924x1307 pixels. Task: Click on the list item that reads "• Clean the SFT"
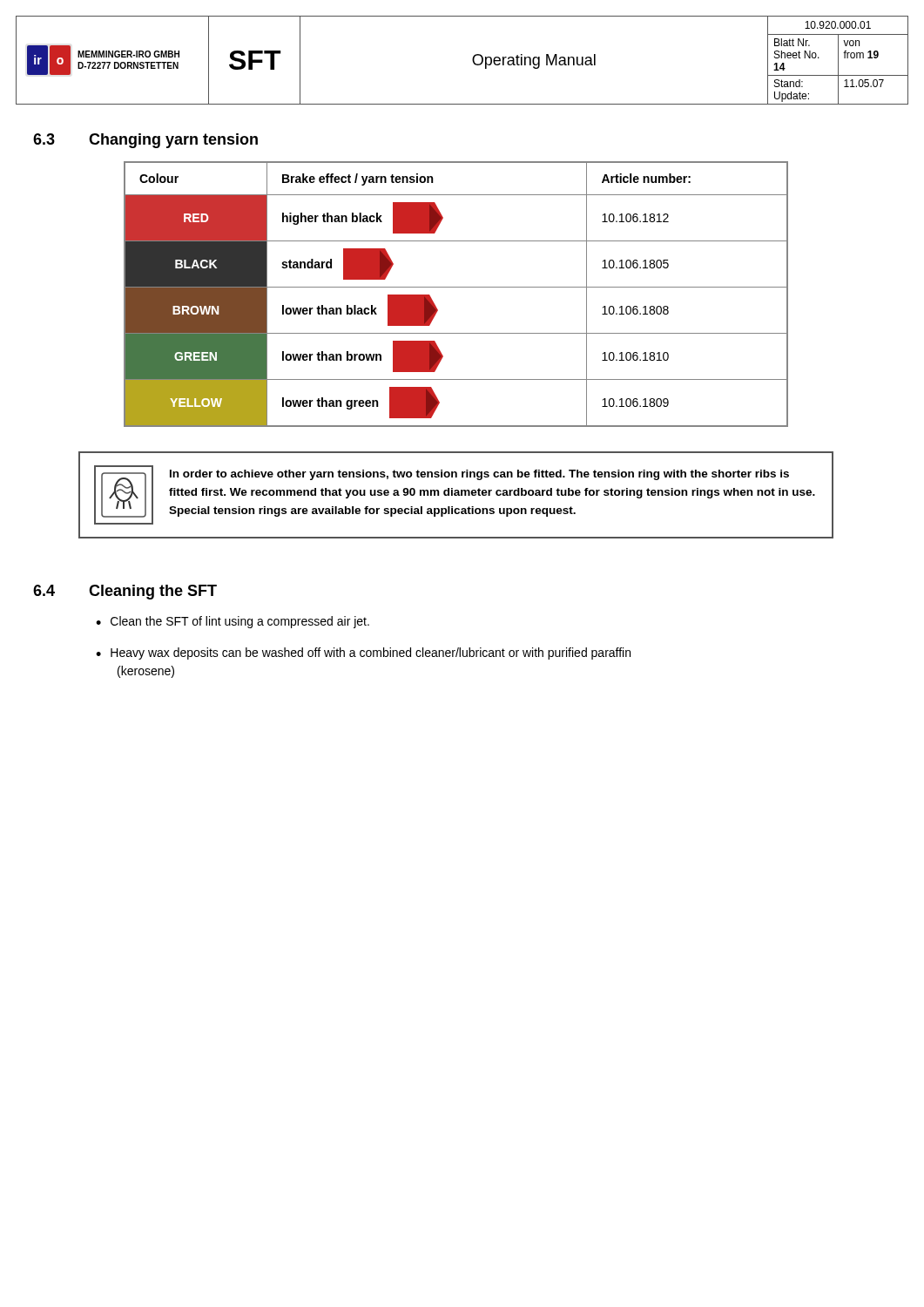pyautogui.click(x=233, y=624)
